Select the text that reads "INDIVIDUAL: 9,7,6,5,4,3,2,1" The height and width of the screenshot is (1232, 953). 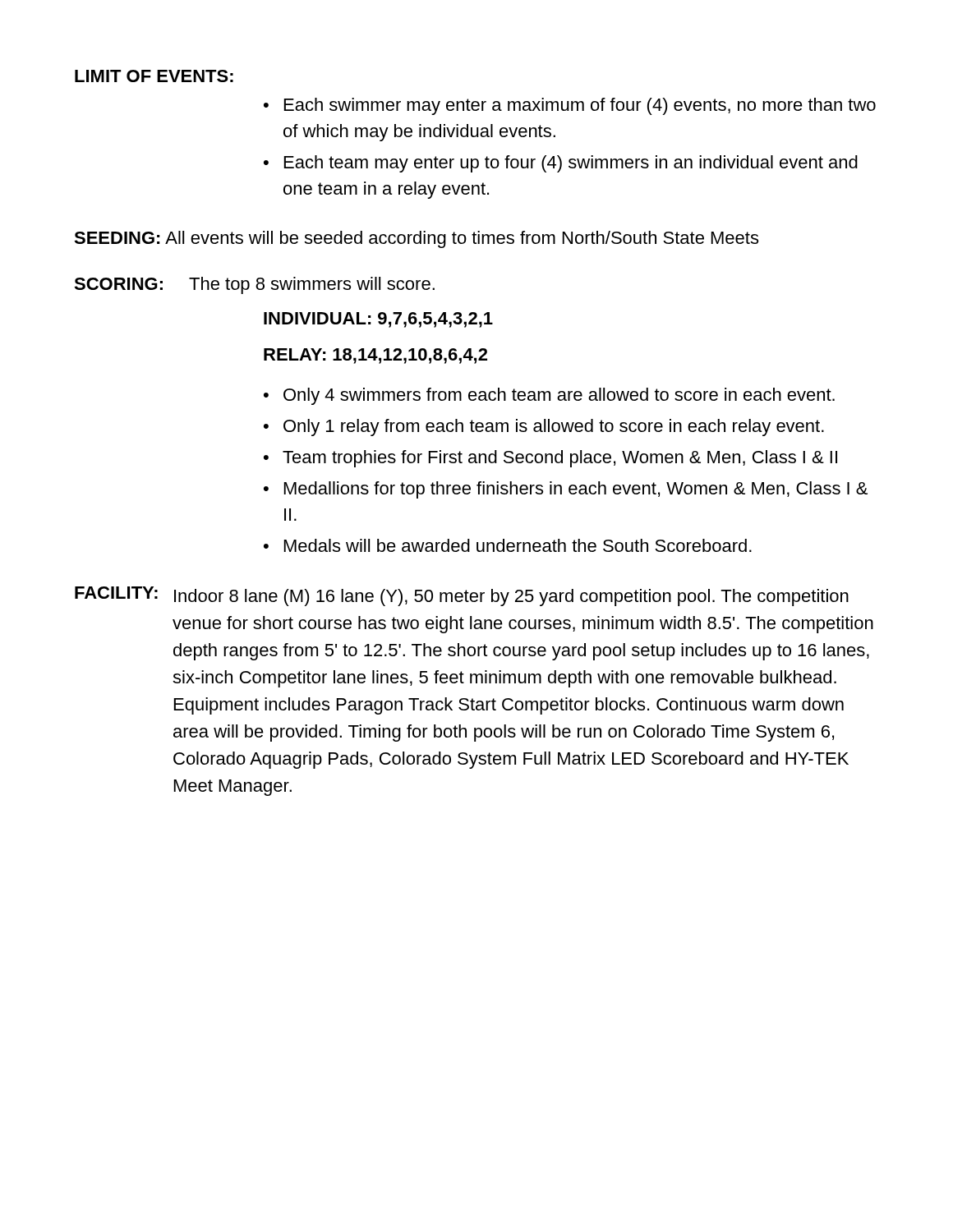click(x=378, y=319)
